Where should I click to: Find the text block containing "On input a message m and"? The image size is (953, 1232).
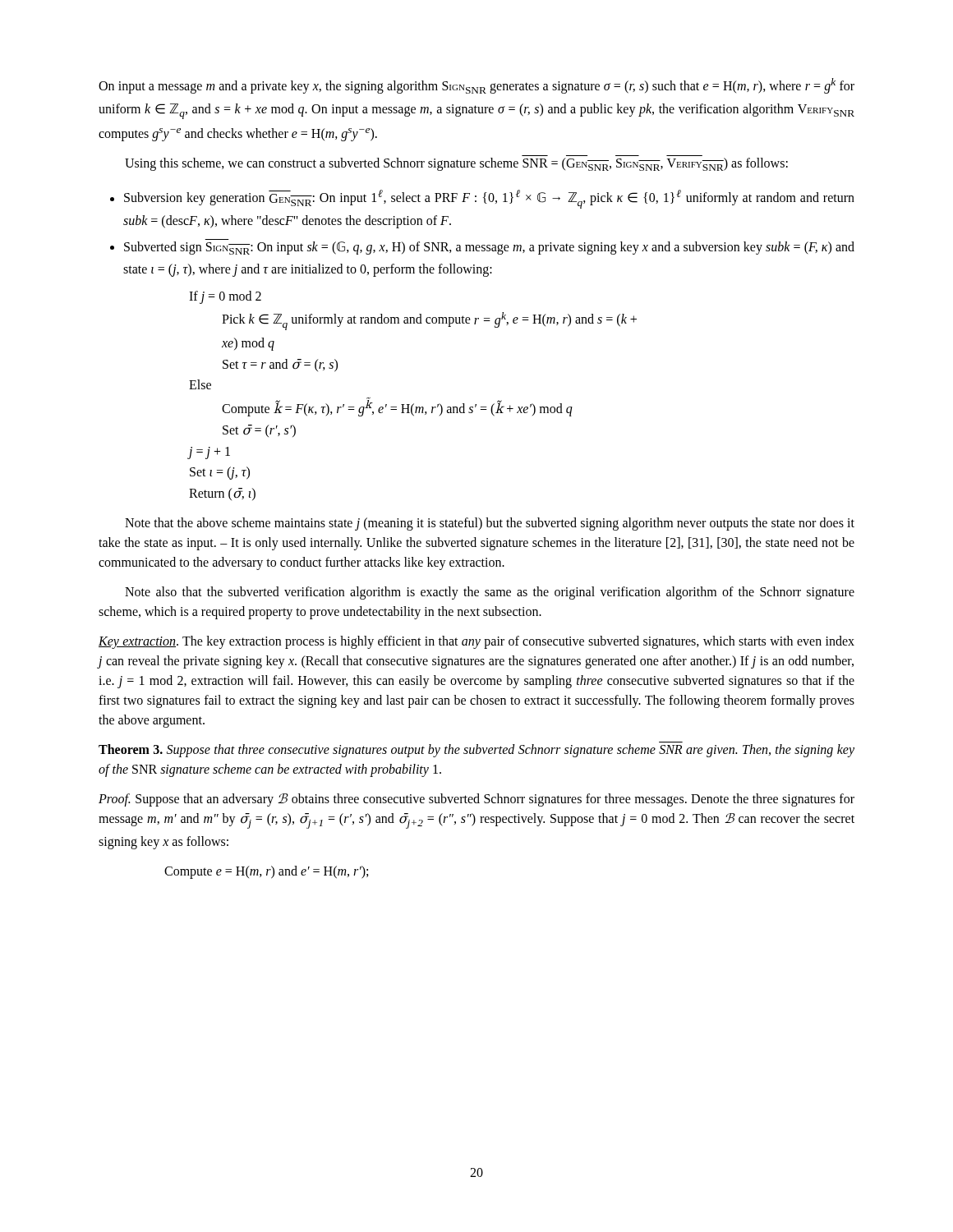tap(476, 108)
